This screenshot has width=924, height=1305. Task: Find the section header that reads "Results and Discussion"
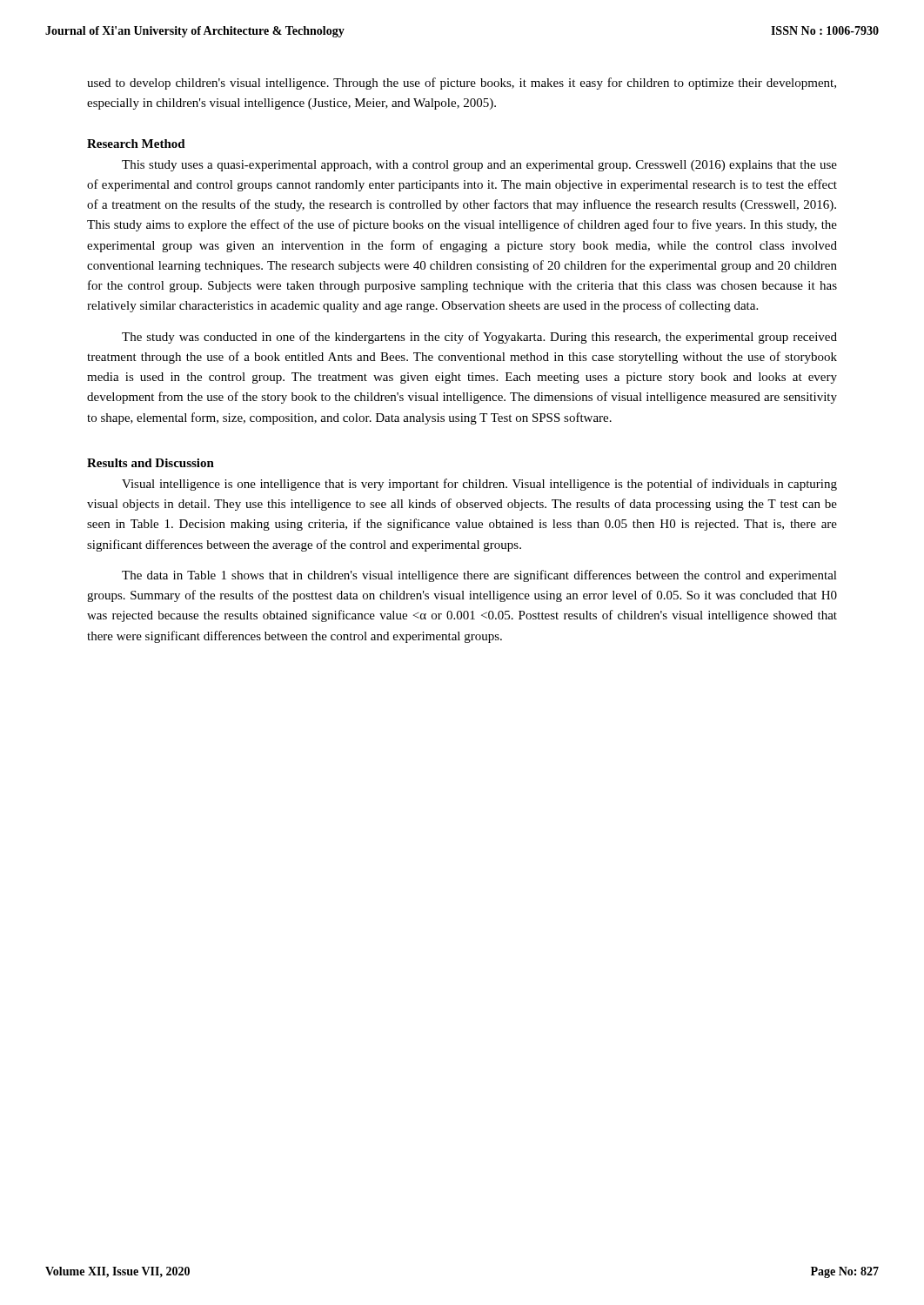click(x=150, y=463)
